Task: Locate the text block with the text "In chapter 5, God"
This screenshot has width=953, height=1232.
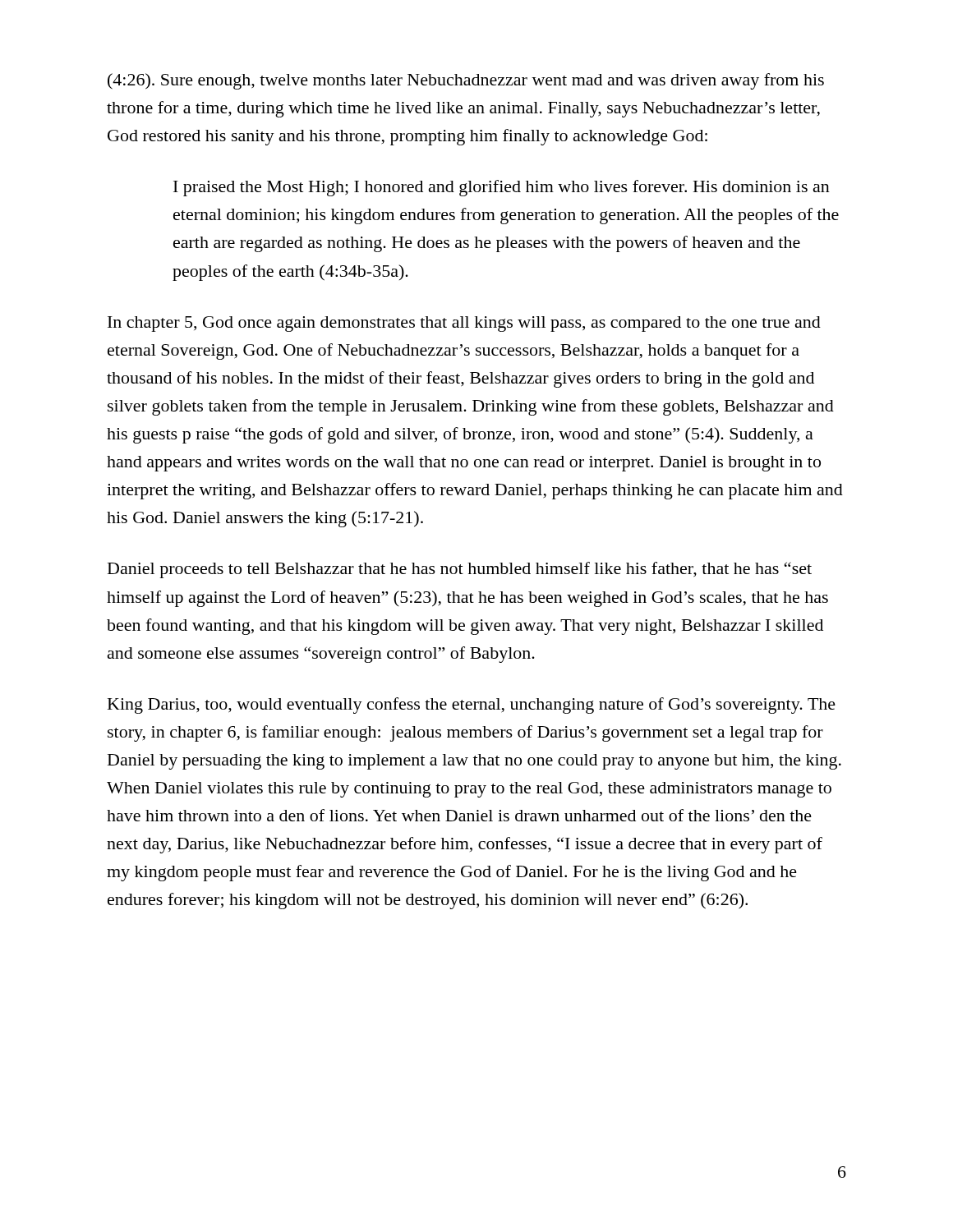Action: pyautogui.click(x=475, y=419)
